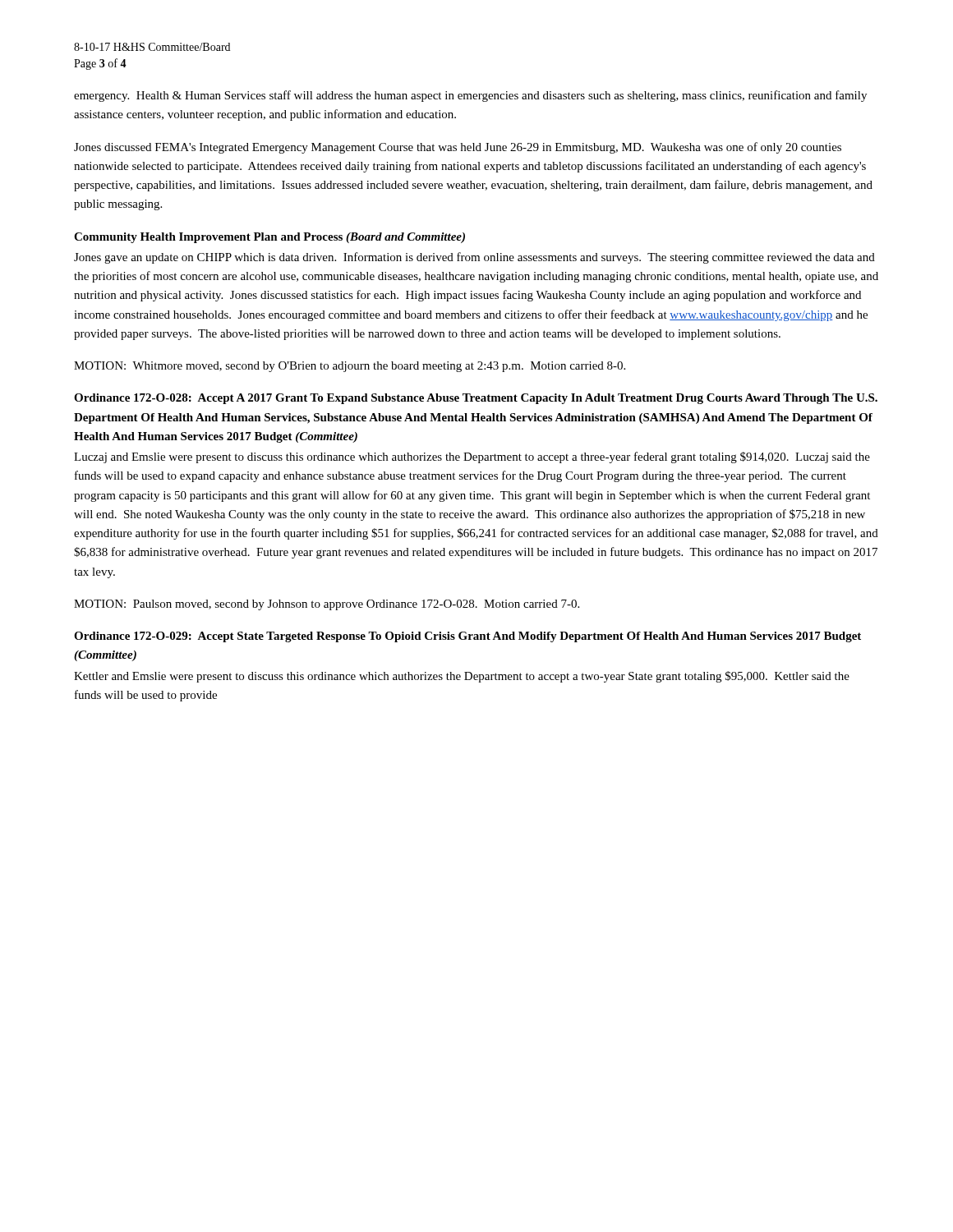The width and height of the screenshot is (953, 1232).
Task: Point to the block starting "Community Health Improvement"
Action: 270,236
